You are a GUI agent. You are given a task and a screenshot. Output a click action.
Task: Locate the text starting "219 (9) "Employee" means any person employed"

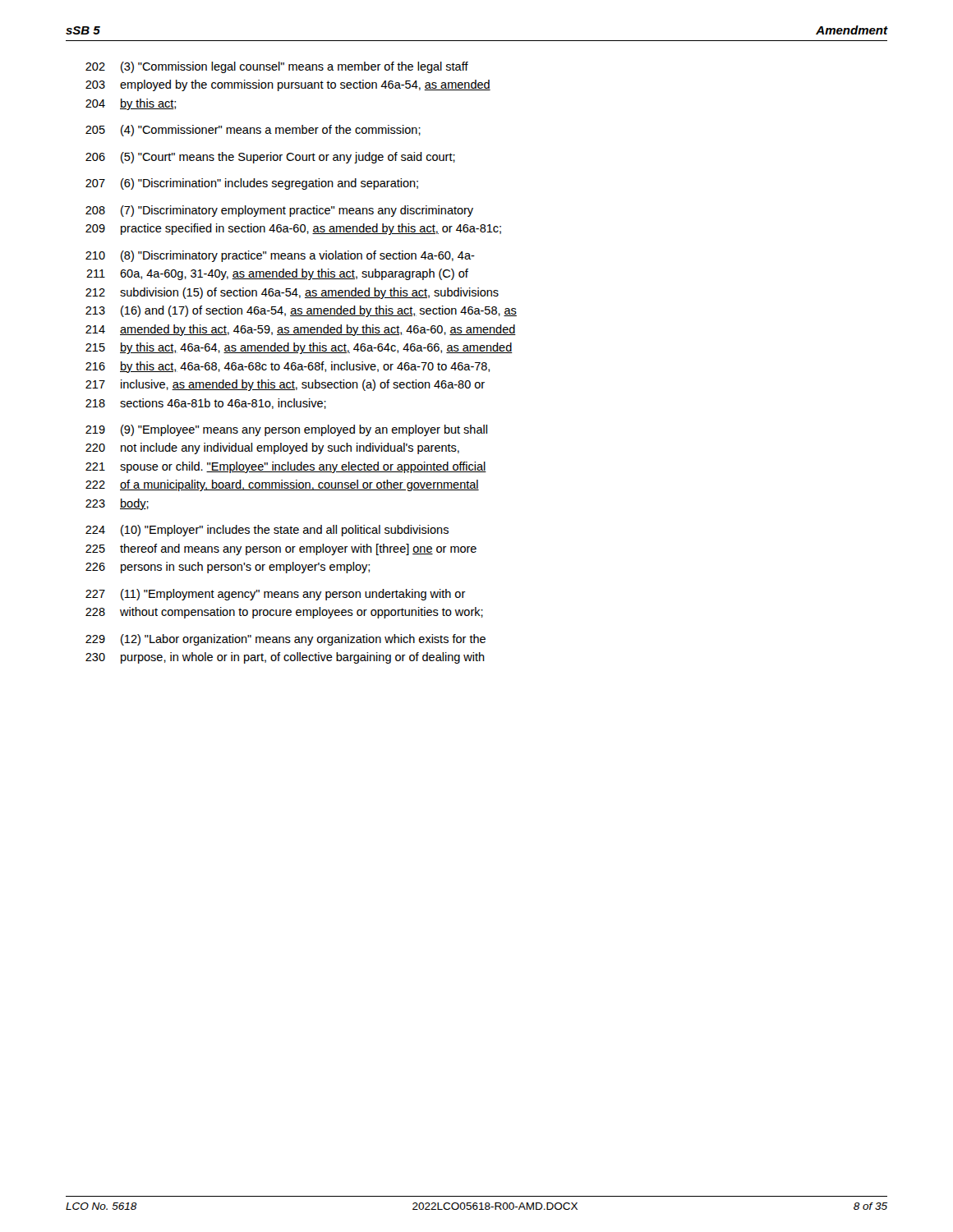pyautogui.click(x=476, y=467)
